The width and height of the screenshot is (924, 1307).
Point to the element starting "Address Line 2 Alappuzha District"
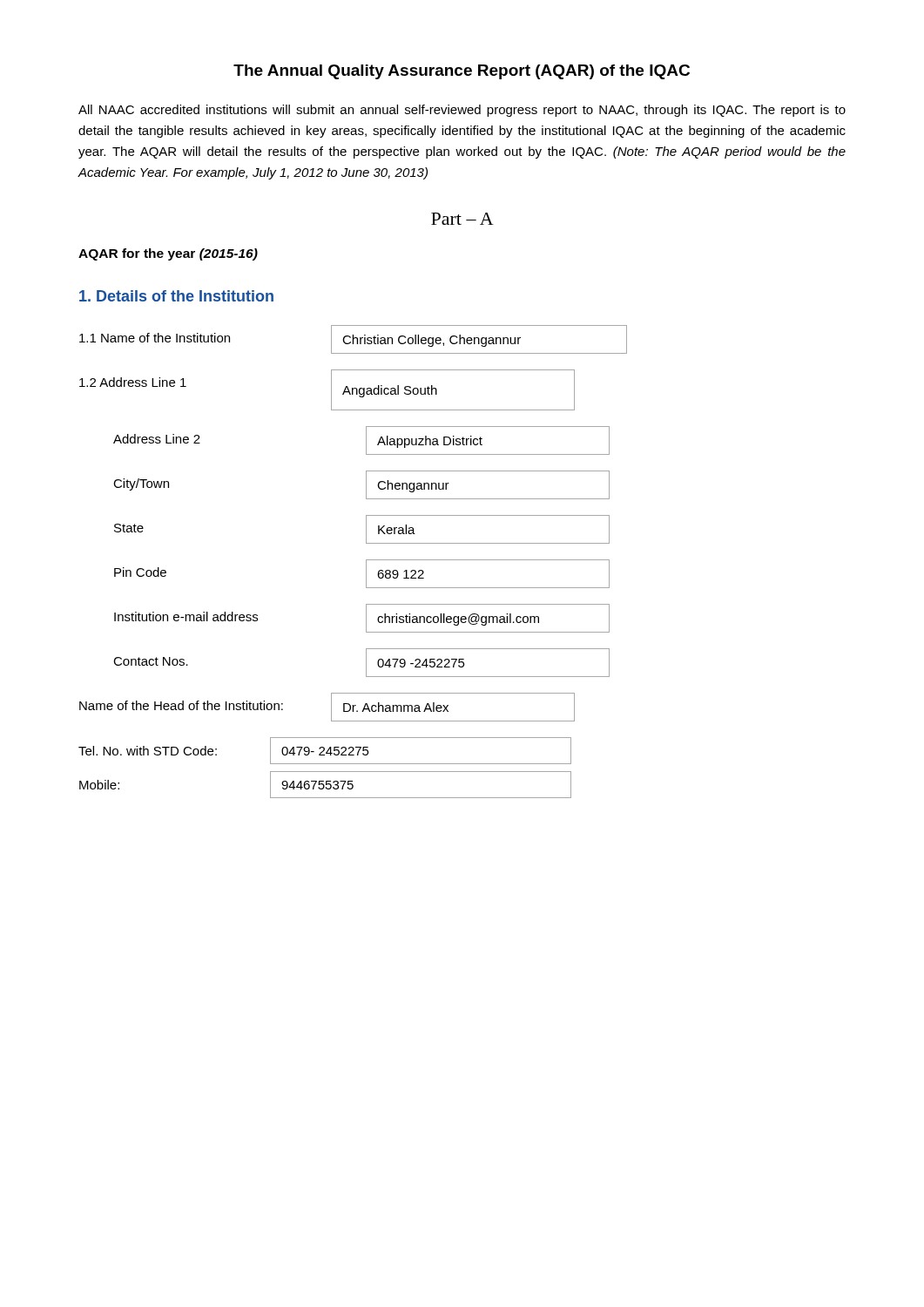(158, 440)
